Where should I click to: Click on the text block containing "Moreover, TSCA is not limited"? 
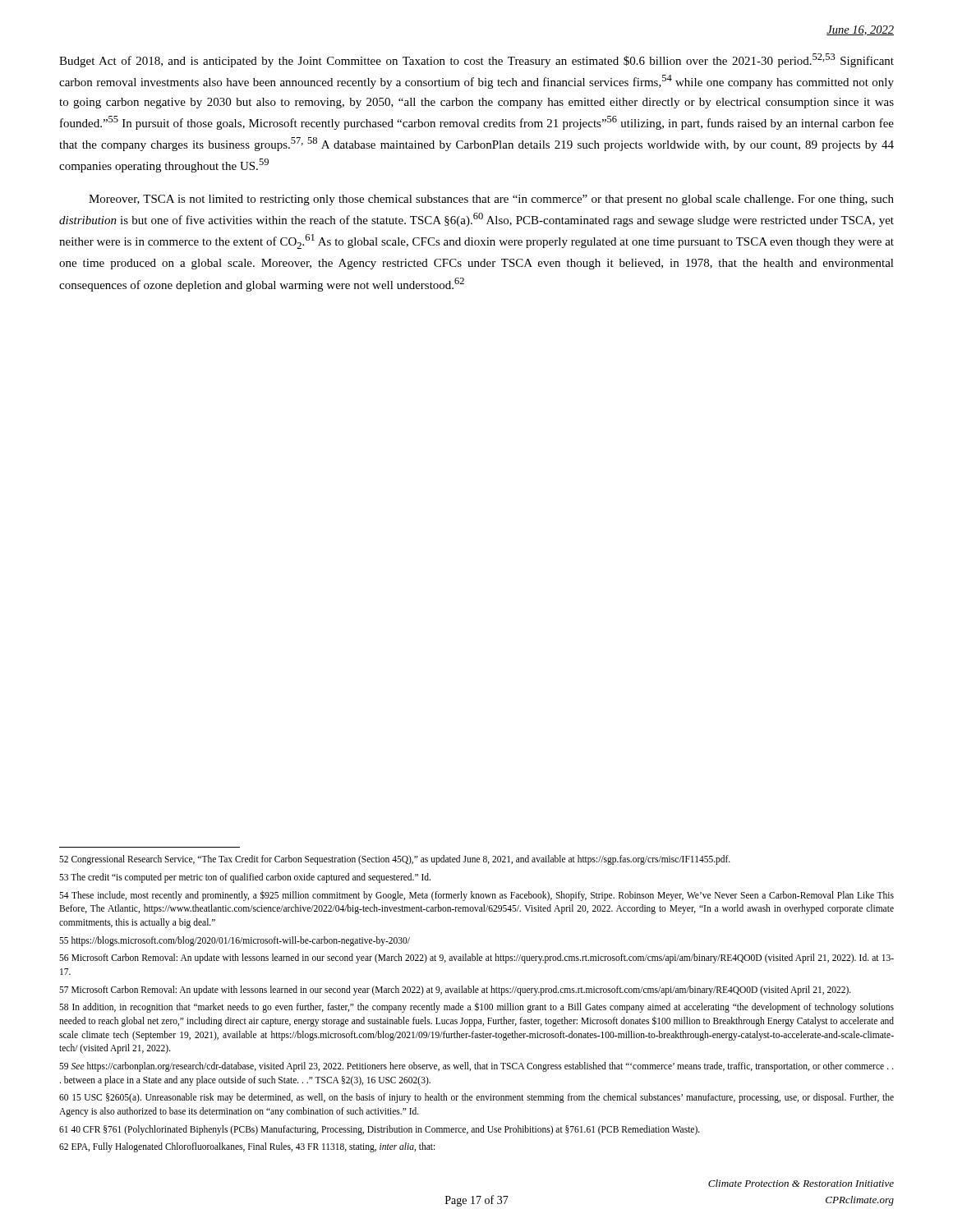point(476,242)
